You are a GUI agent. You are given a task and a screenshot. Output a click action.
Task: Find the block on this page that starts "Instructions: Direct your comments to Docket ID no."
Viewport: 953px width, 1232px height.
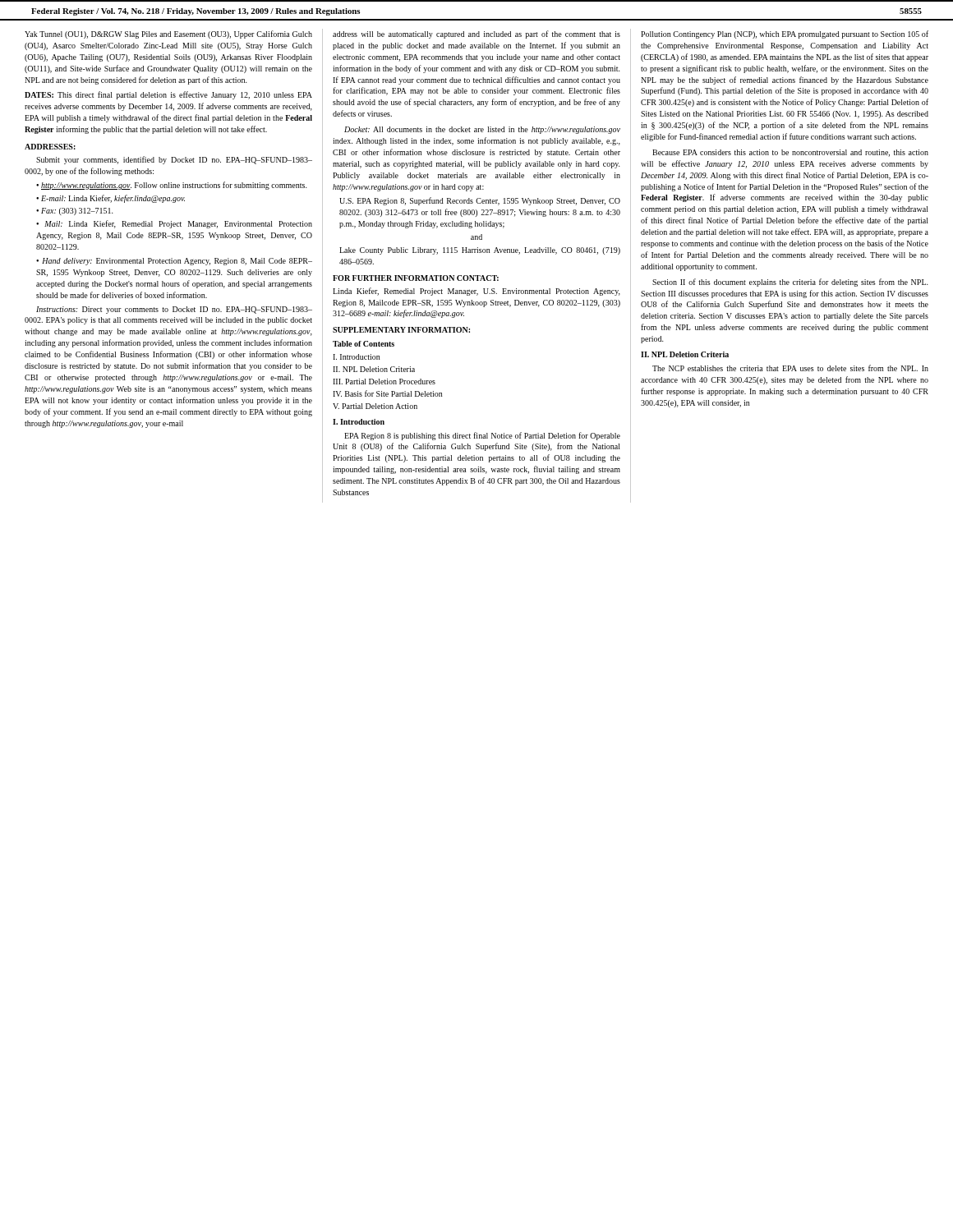[x=168, y=366]
